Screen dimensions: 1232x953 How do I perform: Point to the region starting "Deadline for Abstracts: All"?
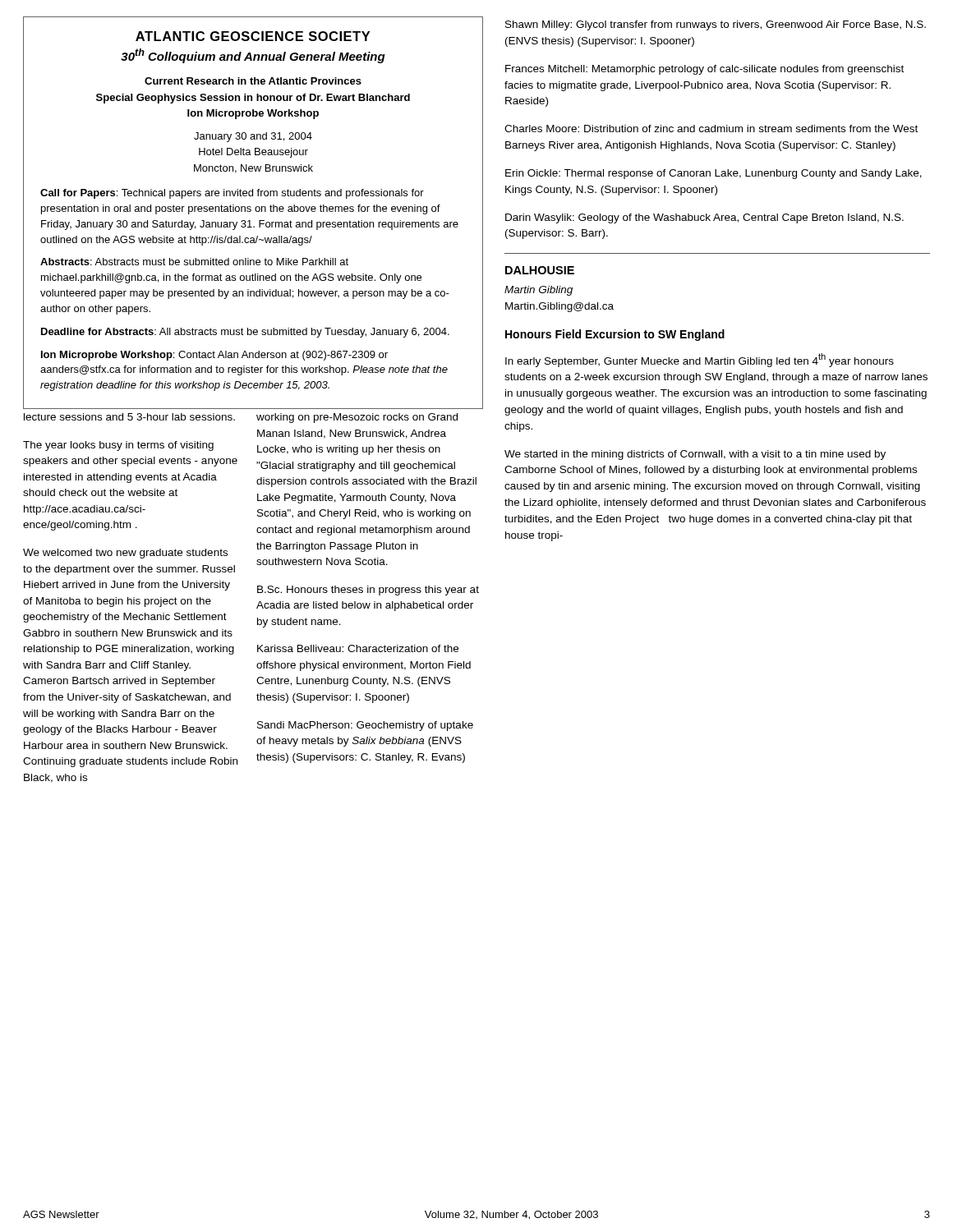coord(245,331)
